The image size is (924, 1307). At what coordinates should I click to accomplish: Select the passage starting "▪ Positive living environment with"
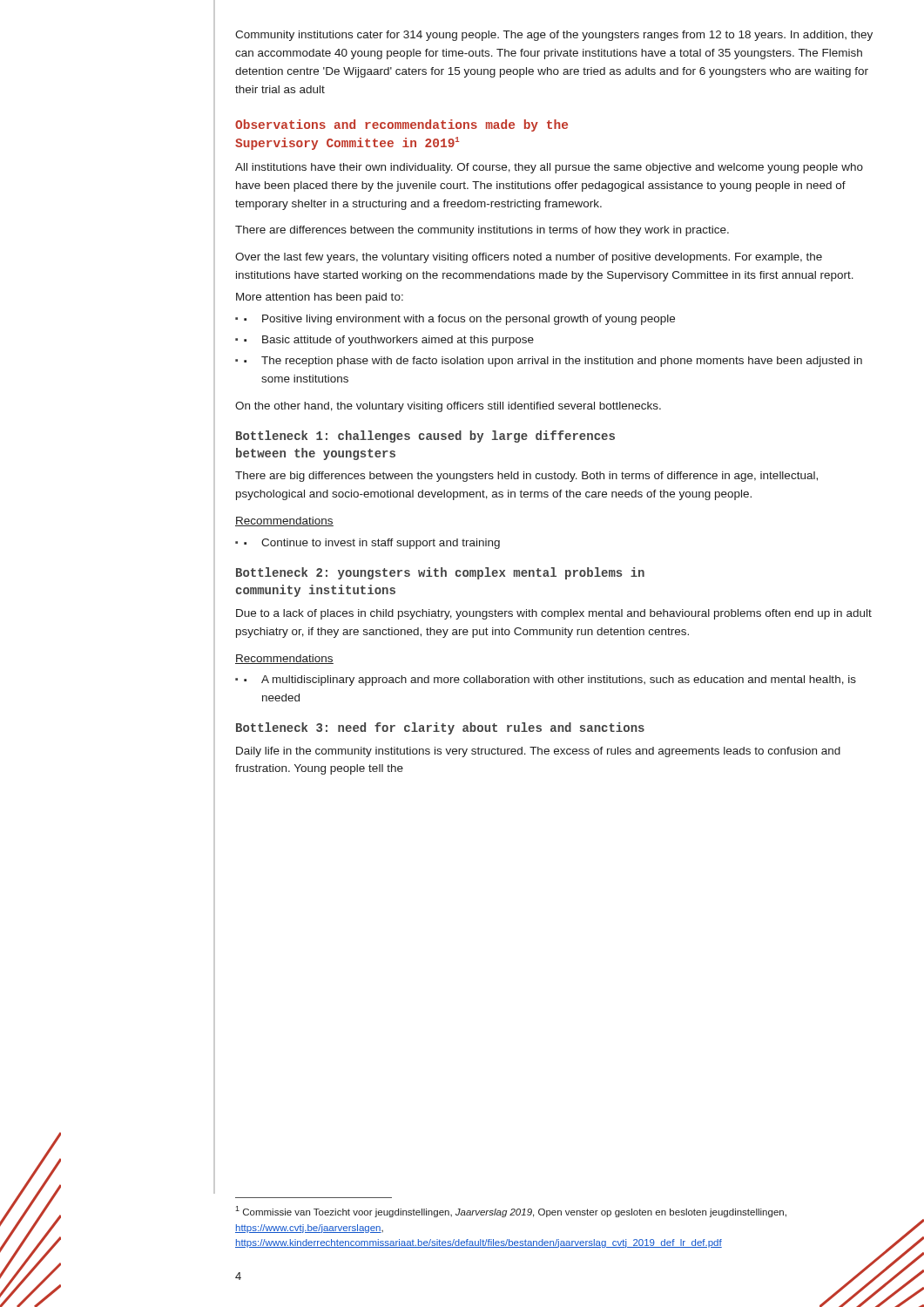coord(460,319)
